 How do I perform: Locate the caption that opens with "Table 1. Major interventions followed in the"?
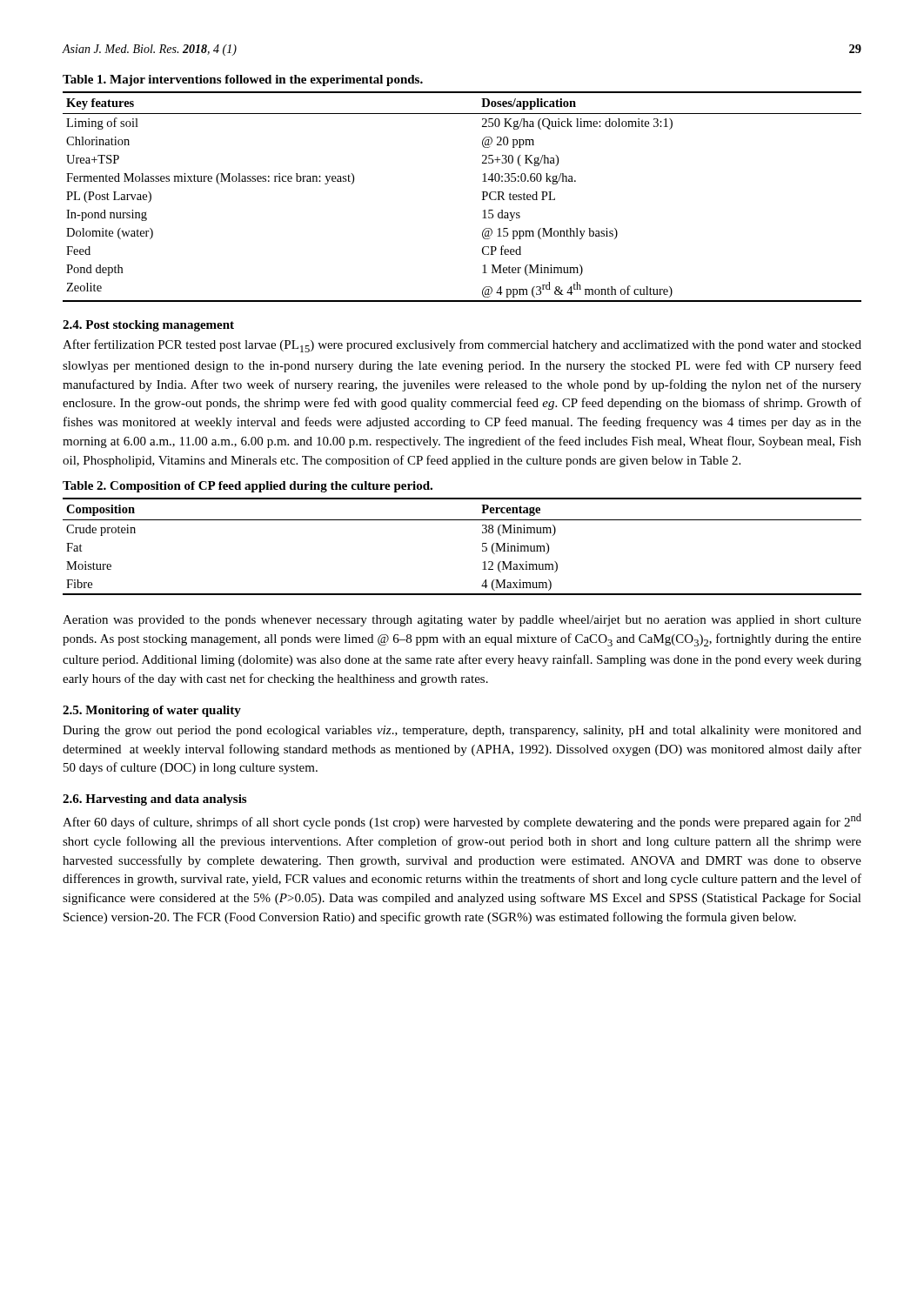243,79
